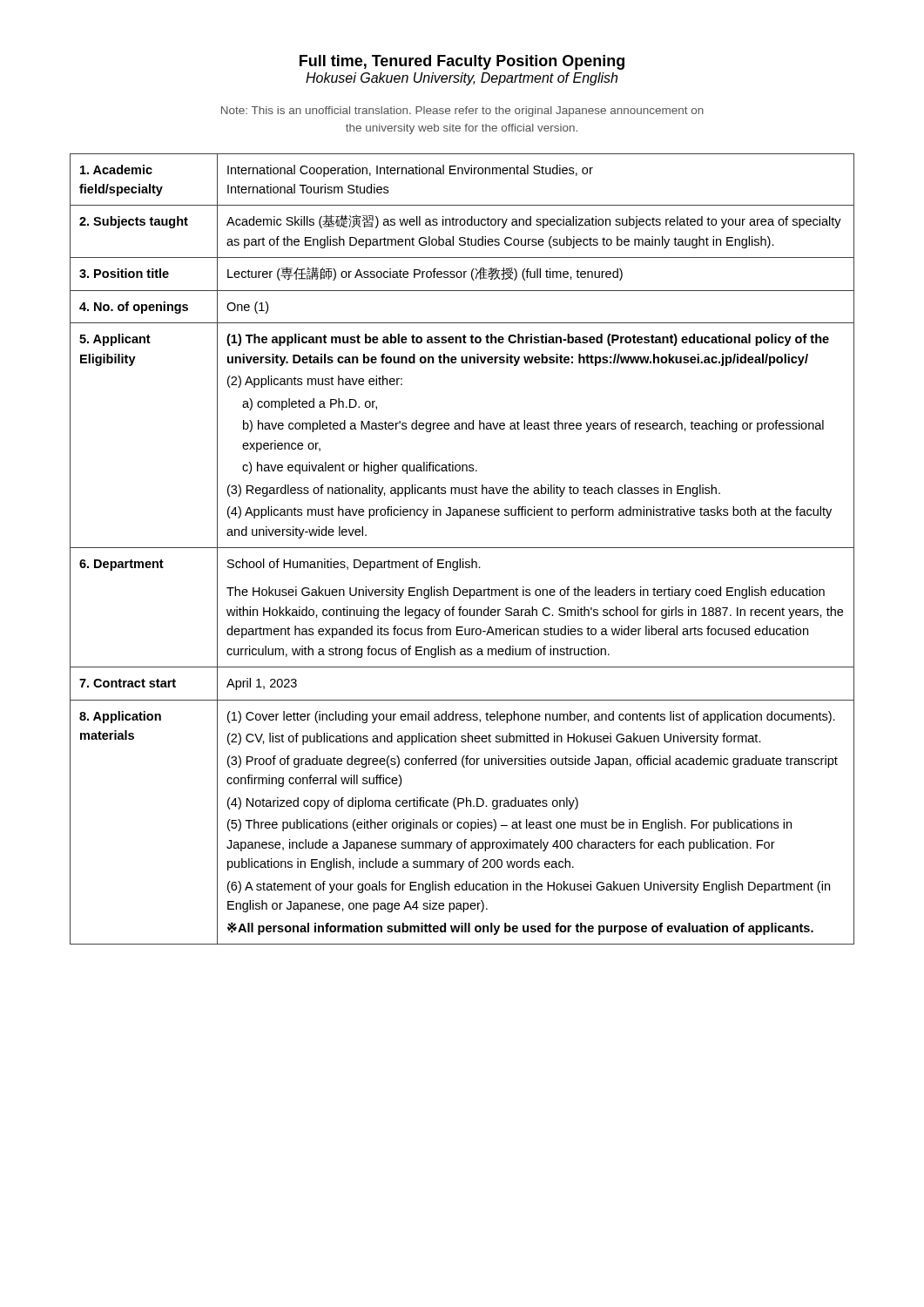Locate the title that reads "Full time, Tenured Faculty Position Opening Hokusei"
Screen dimensions: 1307x924
click(x=462, y=69)
